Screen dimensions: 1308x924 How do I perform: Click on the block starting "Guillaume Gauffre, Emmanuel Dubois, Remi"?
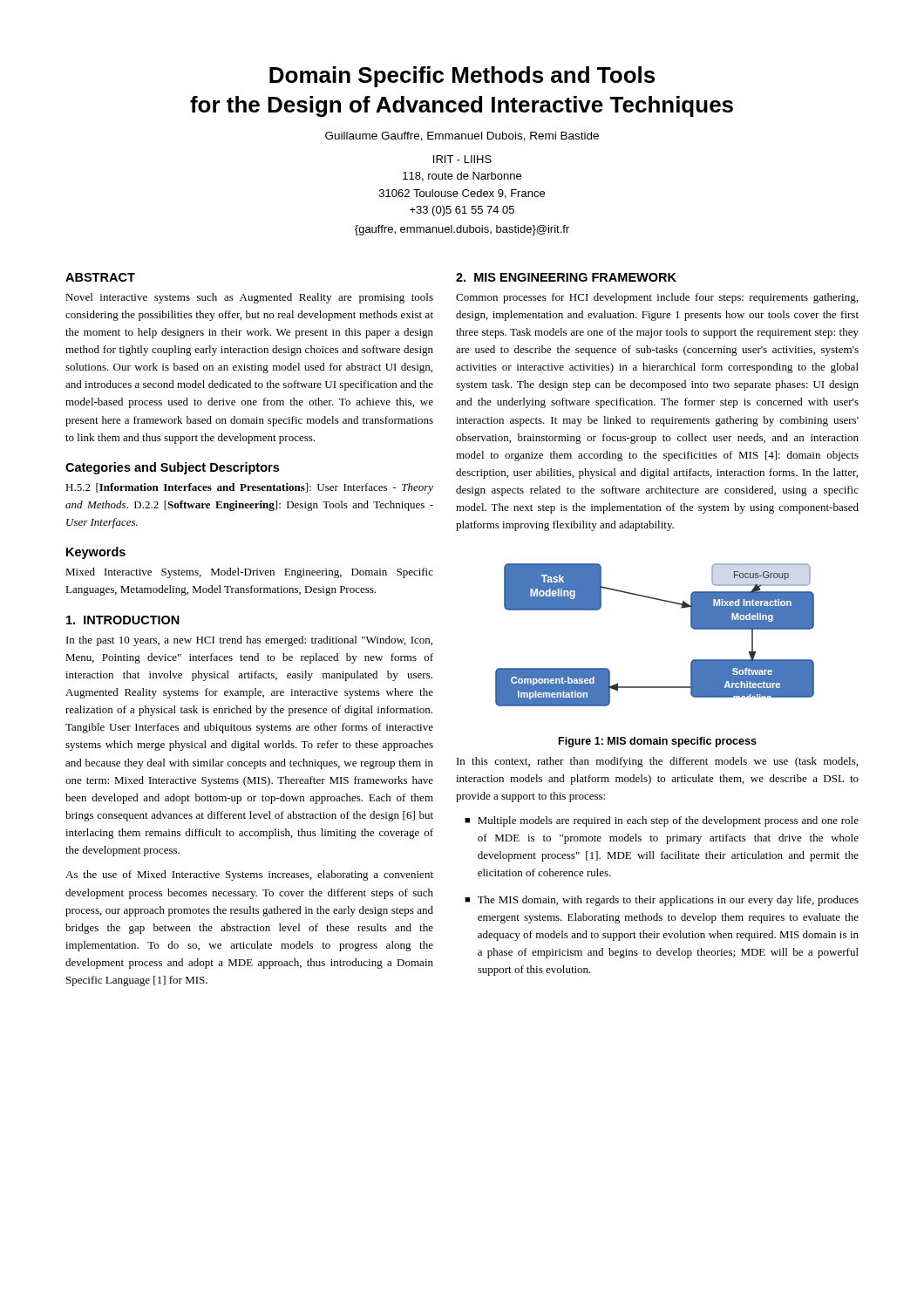pyautogui.click(x=462, y=135)
